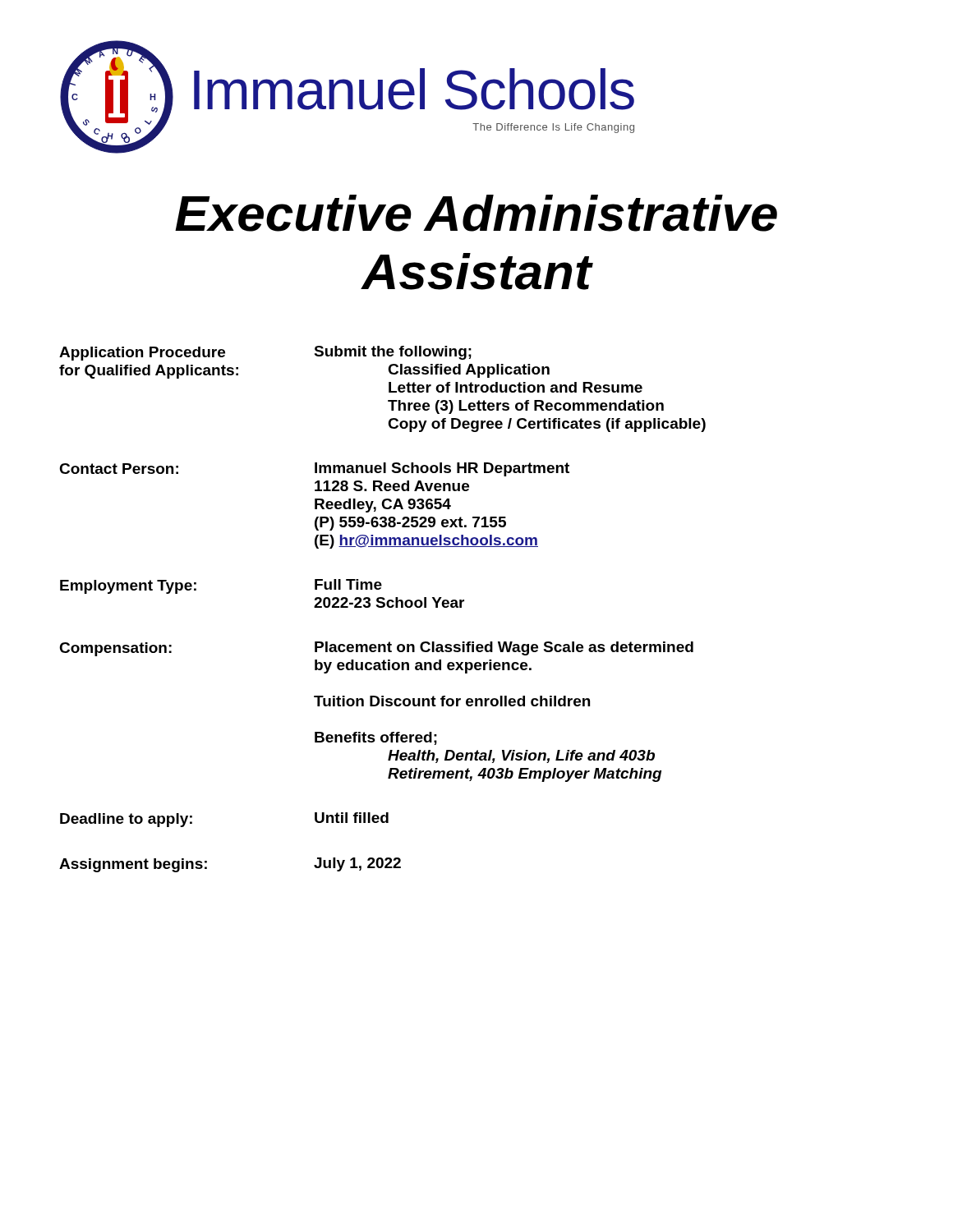The width and height of the screenshot is (953, 1232).
Task: Navigate to the passage starting "Assignment begins: July 1, 2022"
Action: (x=129, y=864)
